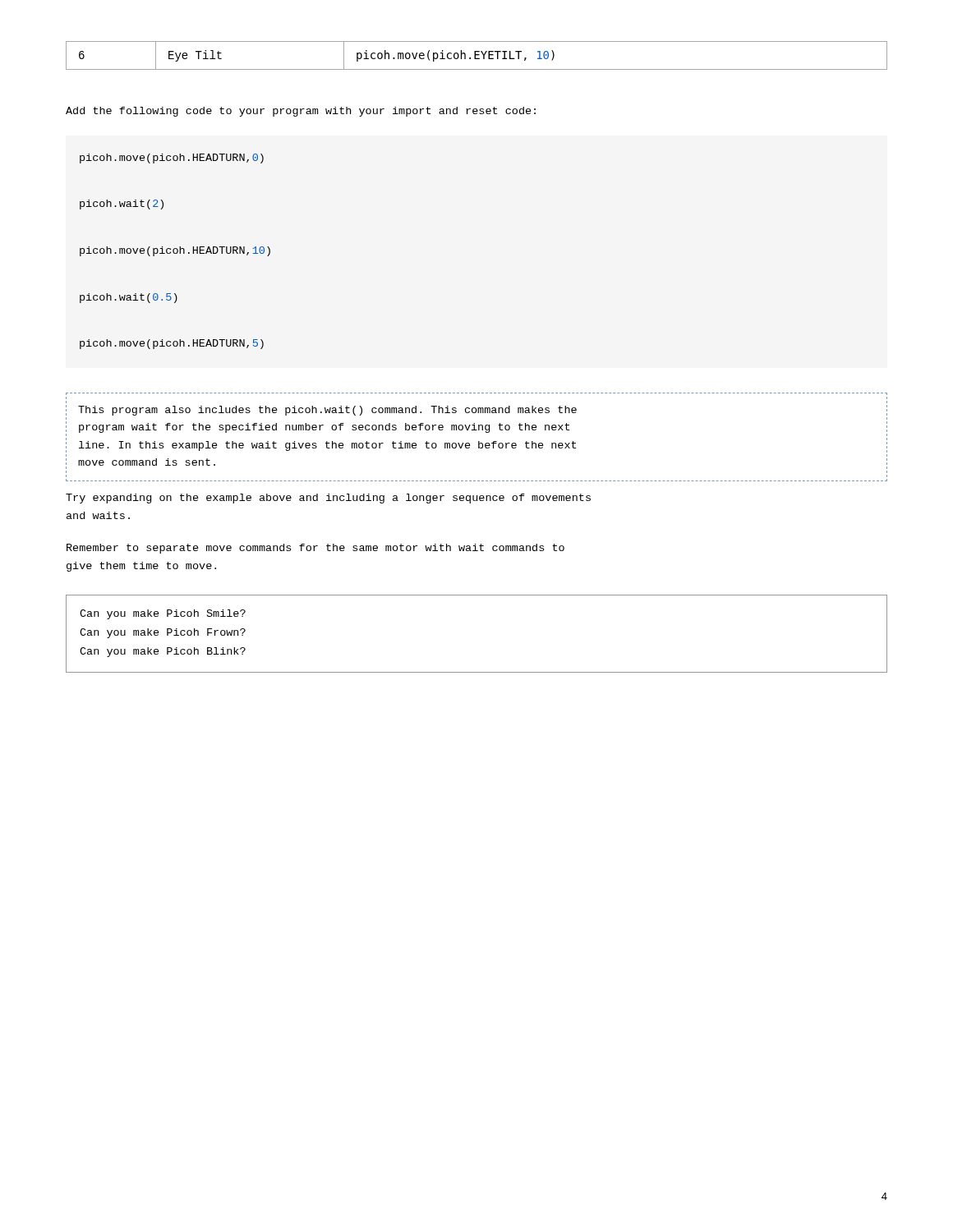Select the table that reads "Eye Tilt"
The height and width of the screenshot is (1232, 953).
click(476, 55)
